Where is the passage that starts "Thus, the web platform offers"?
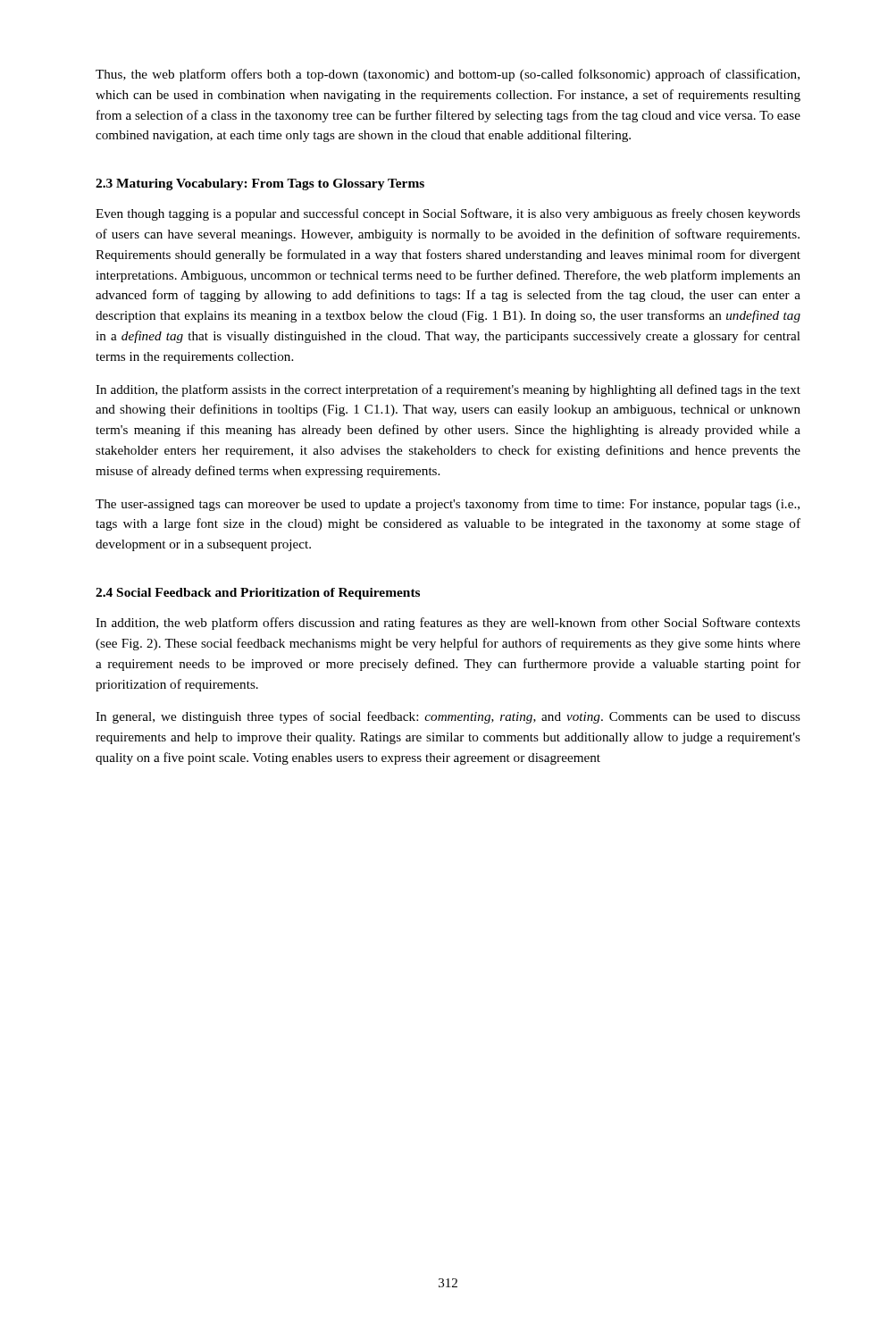 (448, 105)
